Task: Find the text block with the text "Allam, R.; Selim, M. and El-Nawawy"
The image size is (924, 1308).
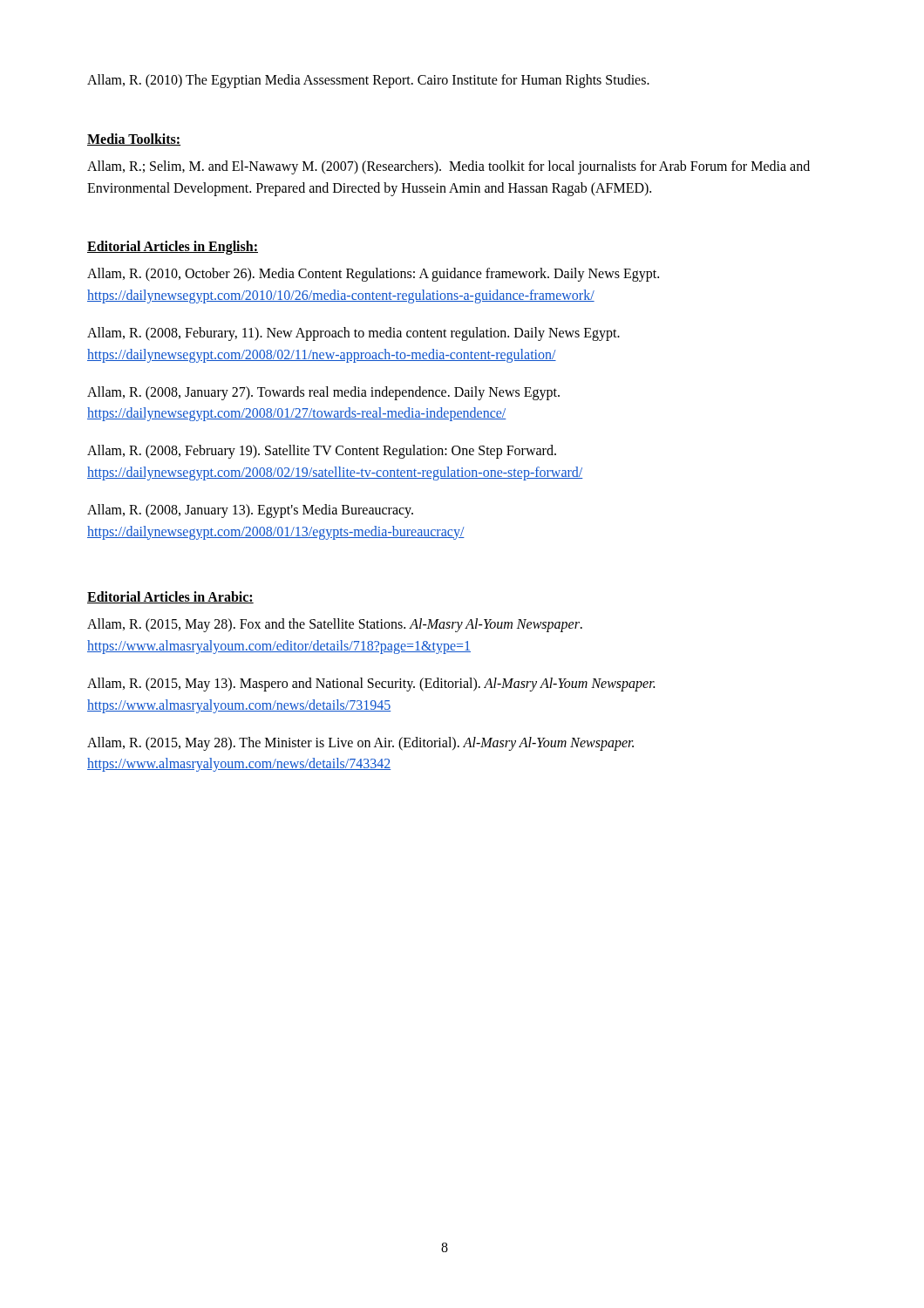Action: (449, 177)
